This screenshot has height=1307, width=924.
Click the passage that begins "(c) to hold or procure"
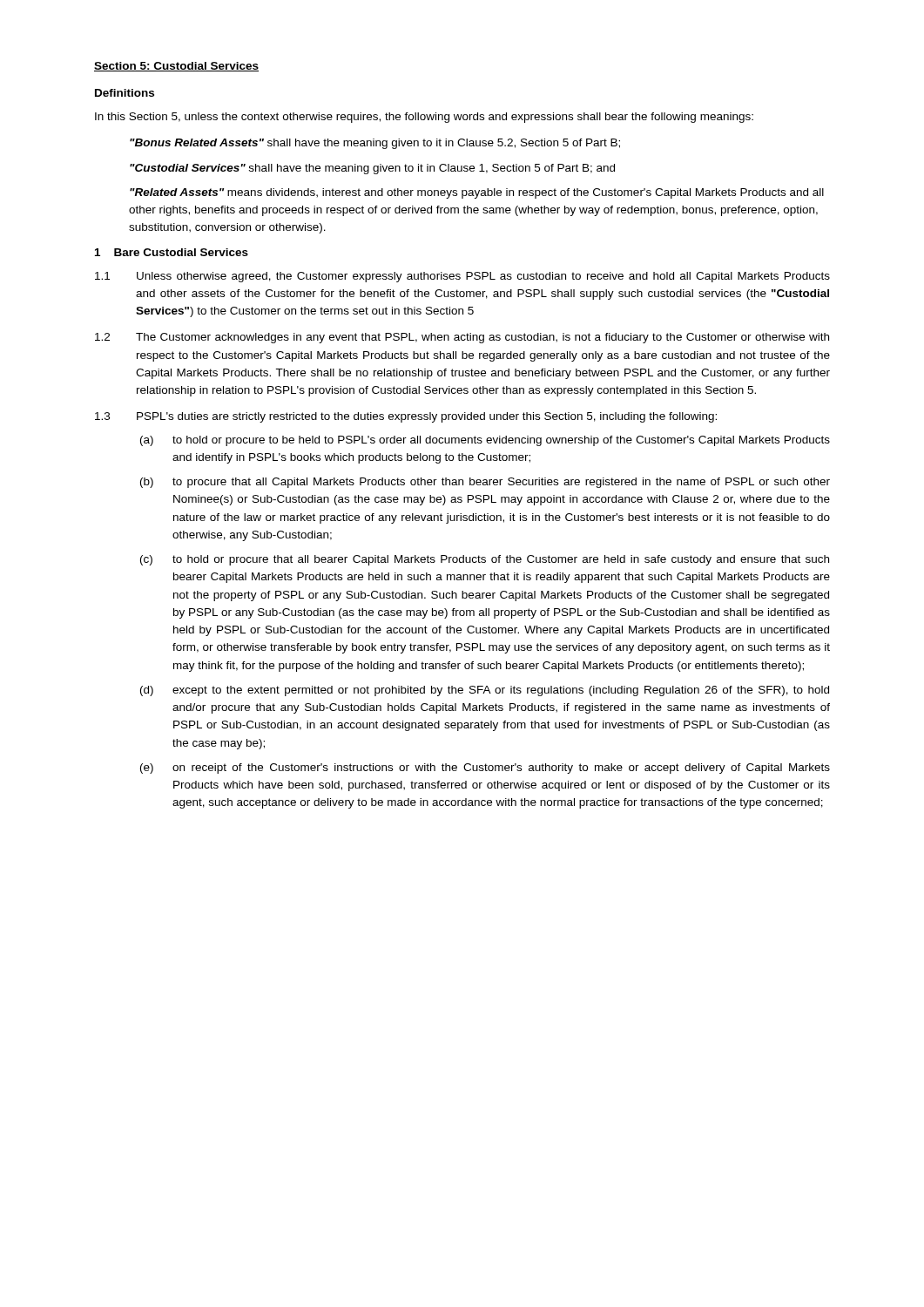click(483, 612)
